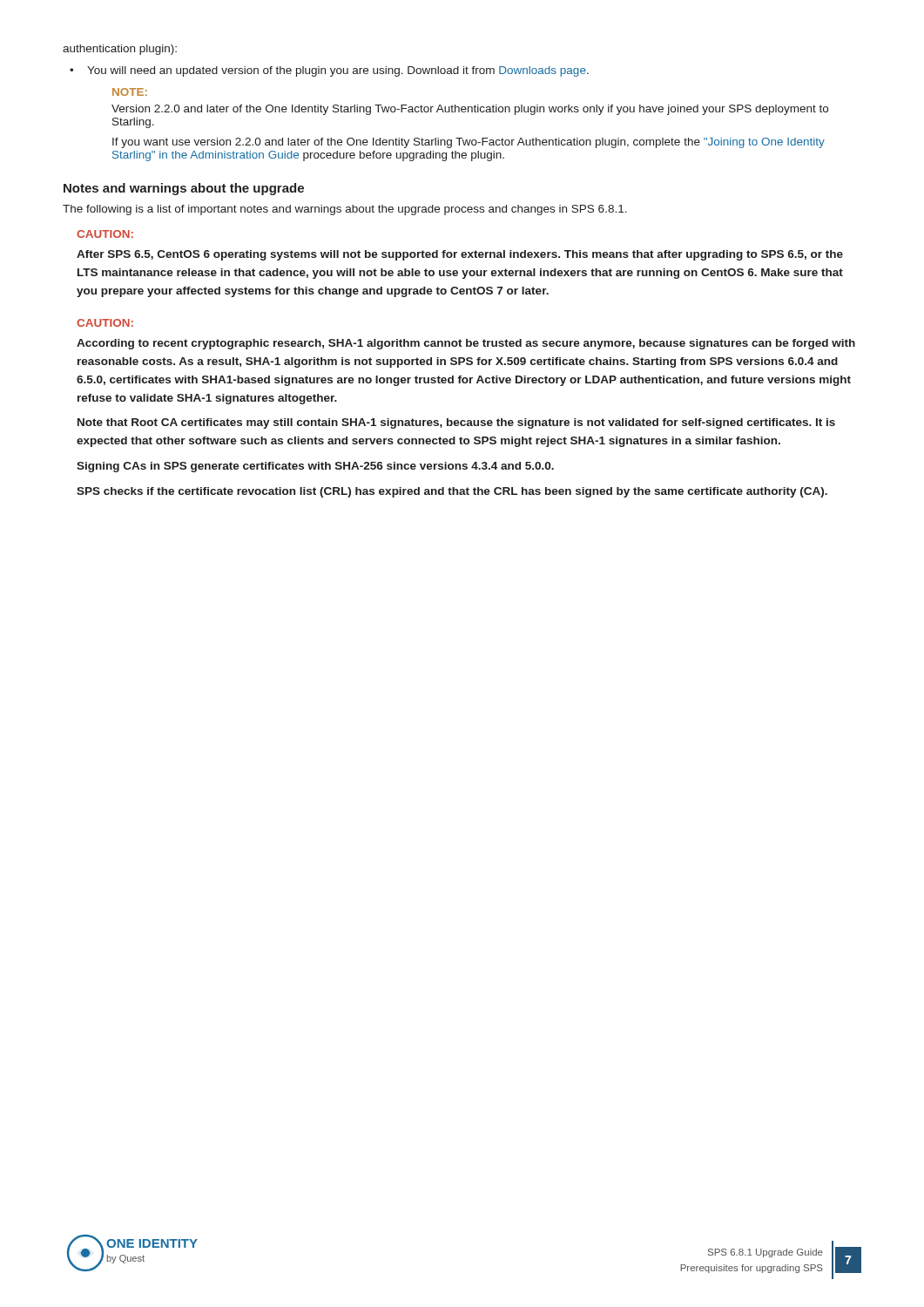Find "authentication plugin):" on this page
This screenshot has height=1307, width=924.
[120, 48]
